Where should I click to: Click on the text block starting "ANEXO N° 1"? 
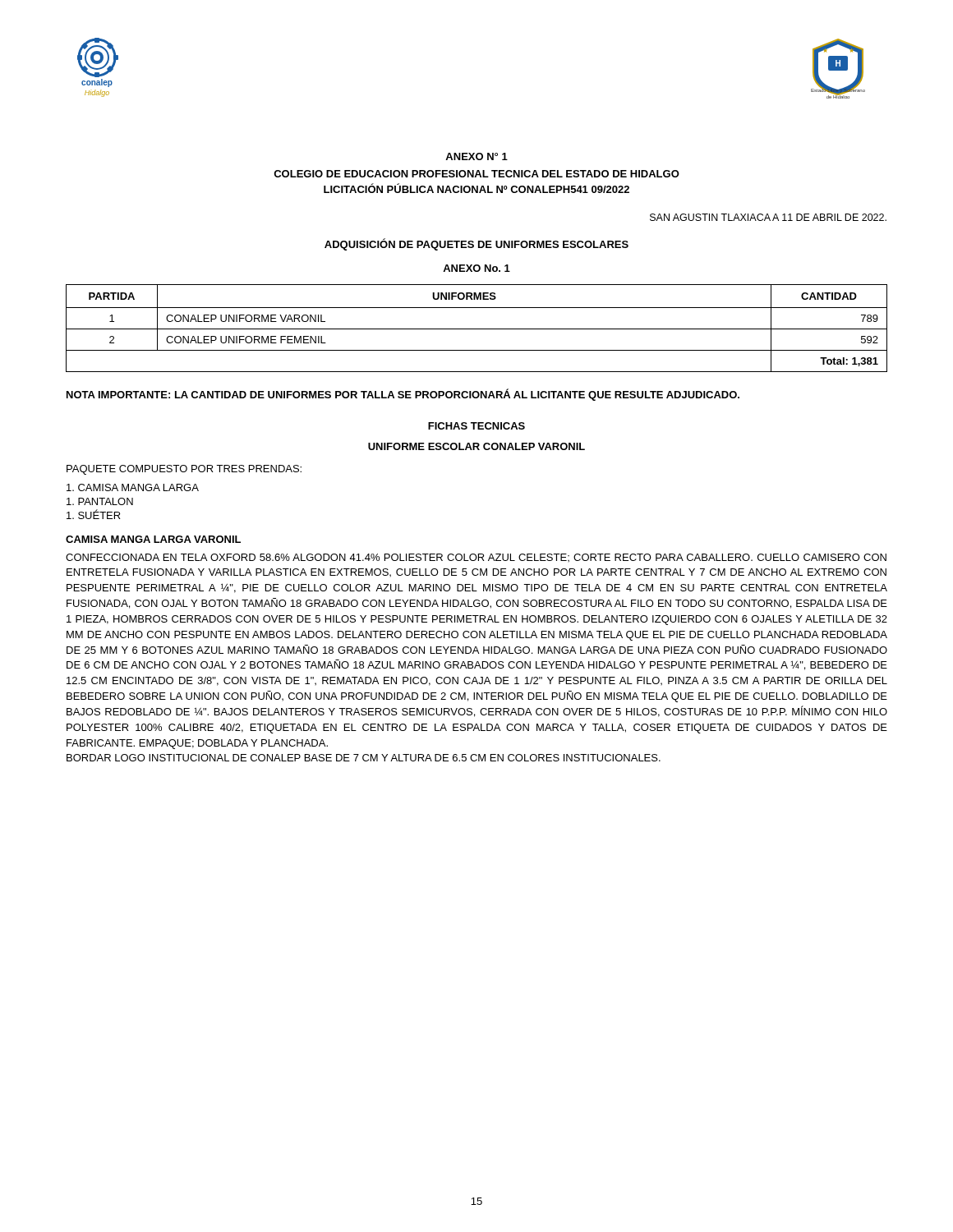[x=476, y=156]
